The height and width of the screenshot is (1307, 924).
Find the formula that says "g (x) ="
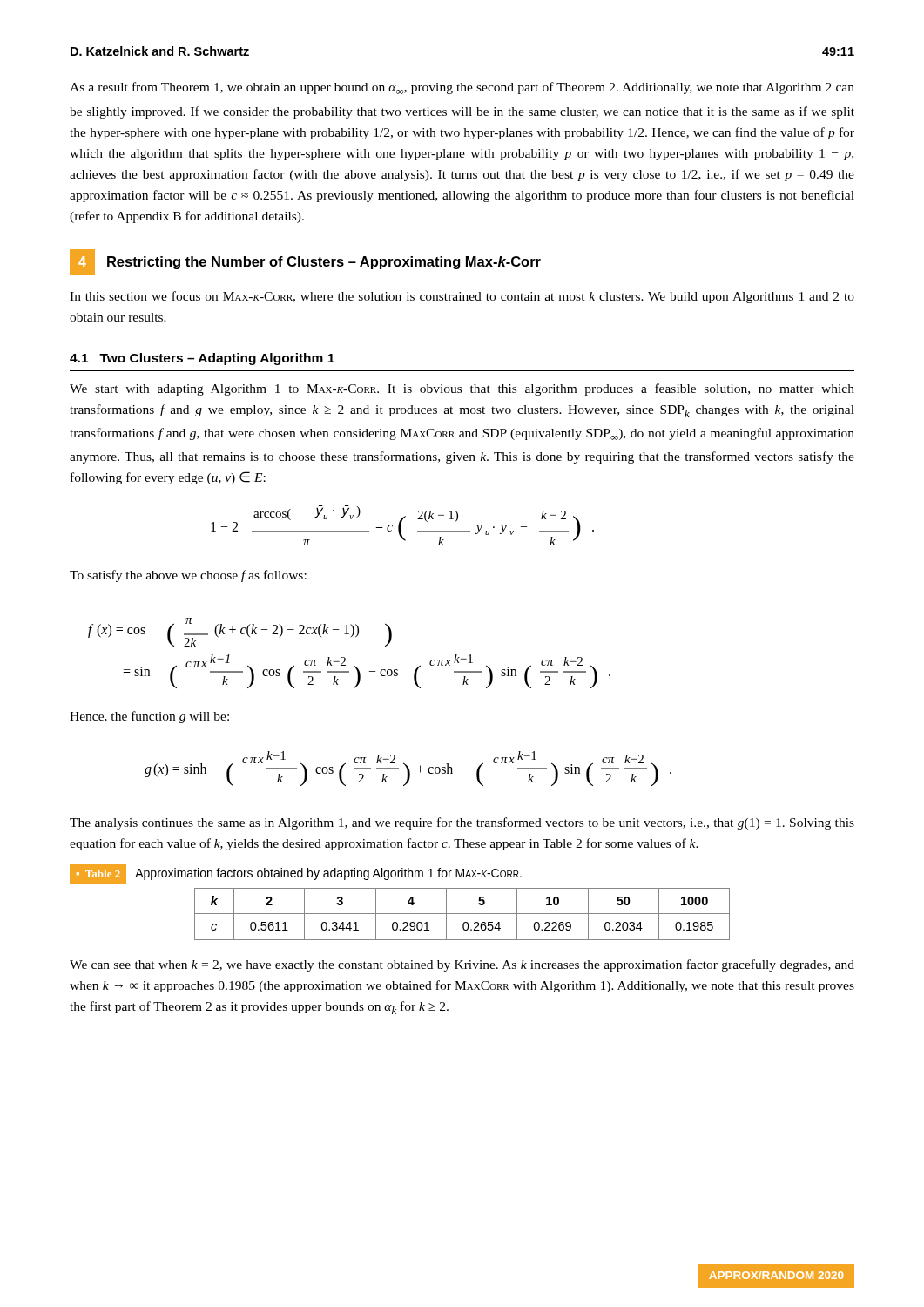click(462, 769)
